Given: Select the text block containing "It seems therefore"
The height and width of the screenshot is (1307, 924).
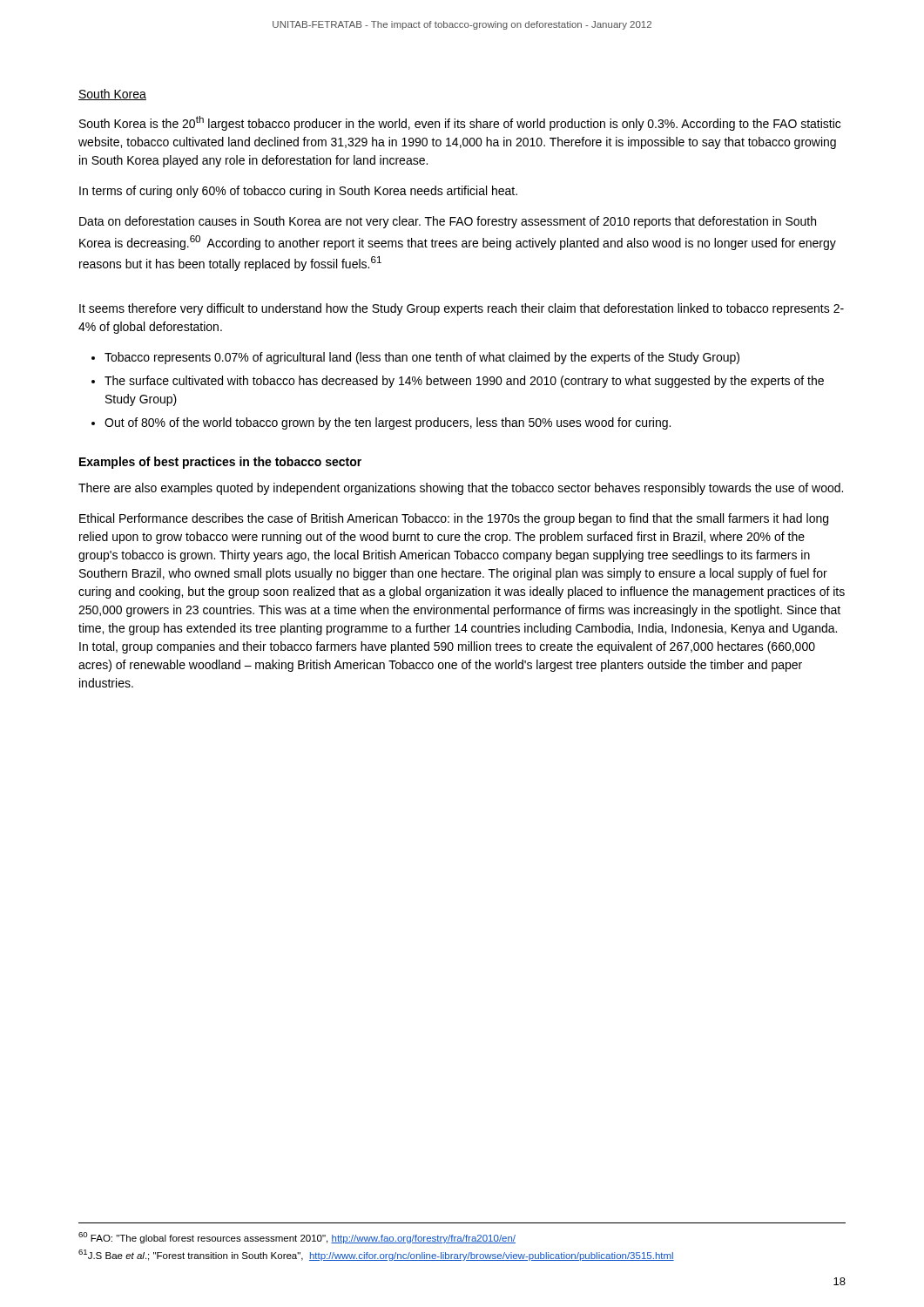Looking at the screenshot, I should click(x=461, y=318).
